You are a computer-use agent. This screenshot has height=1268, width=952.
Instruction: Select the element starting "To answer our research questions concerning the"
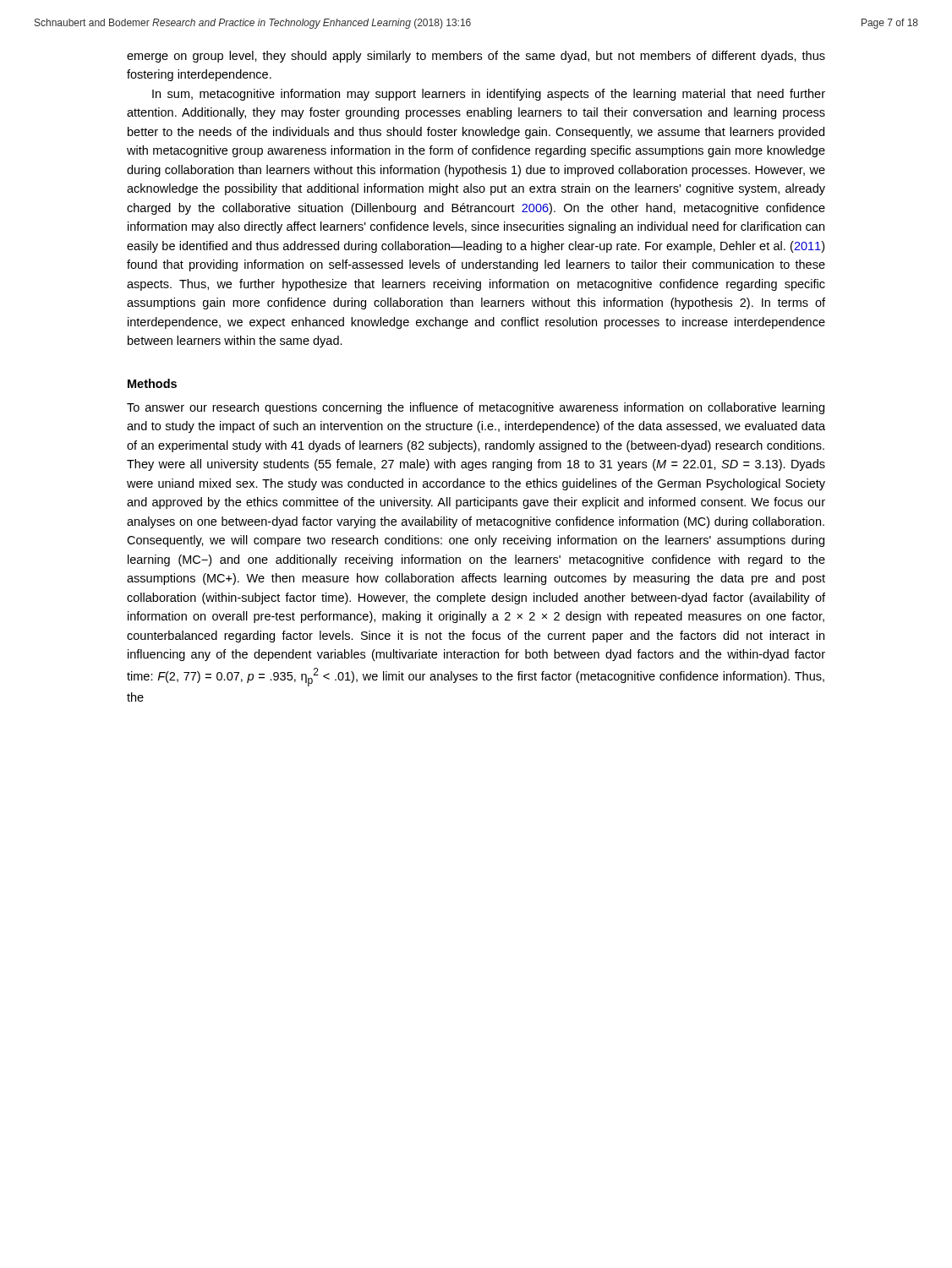[476, 553]
